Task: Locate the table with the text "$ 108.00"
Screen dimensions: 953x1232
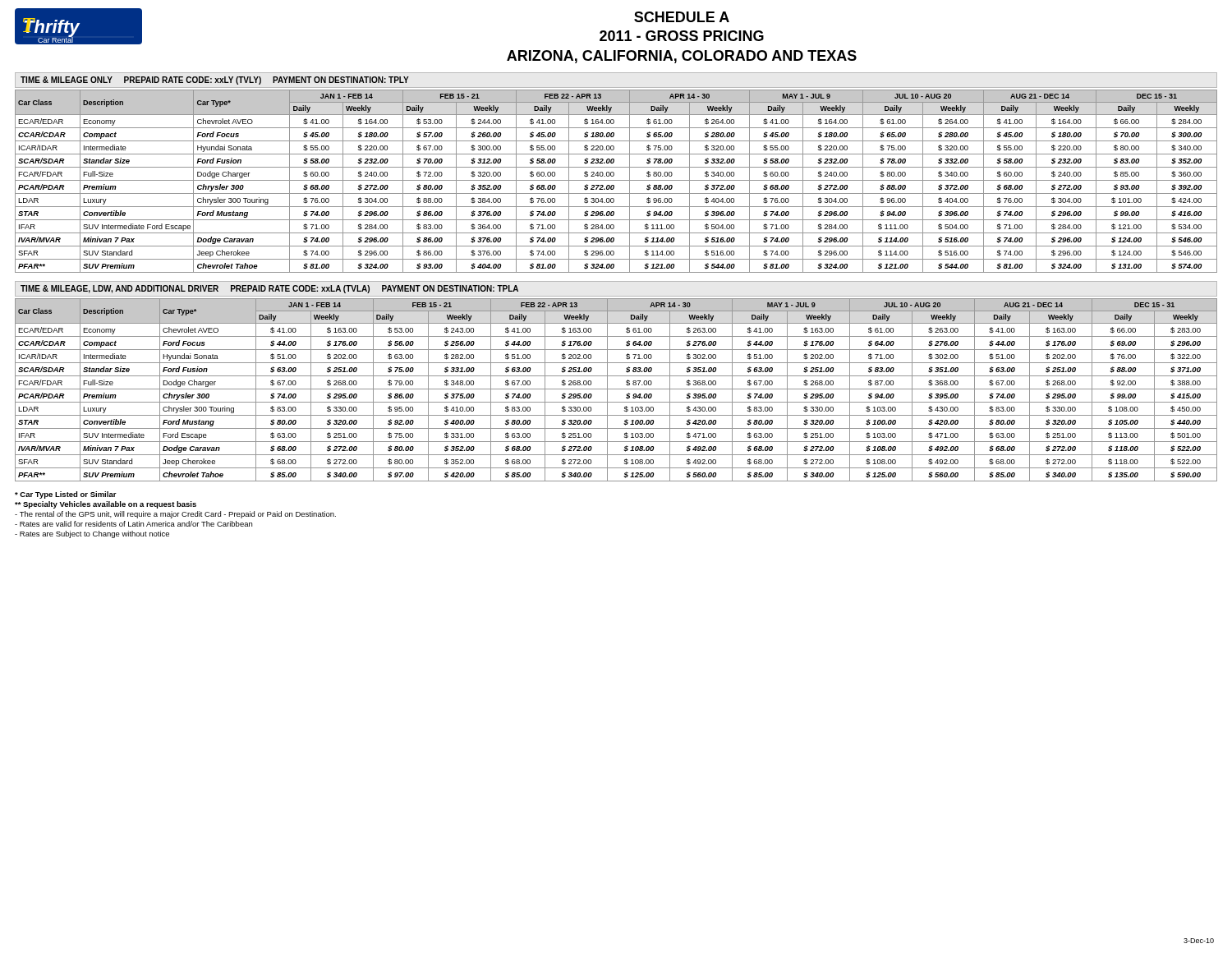Action: 616,381
